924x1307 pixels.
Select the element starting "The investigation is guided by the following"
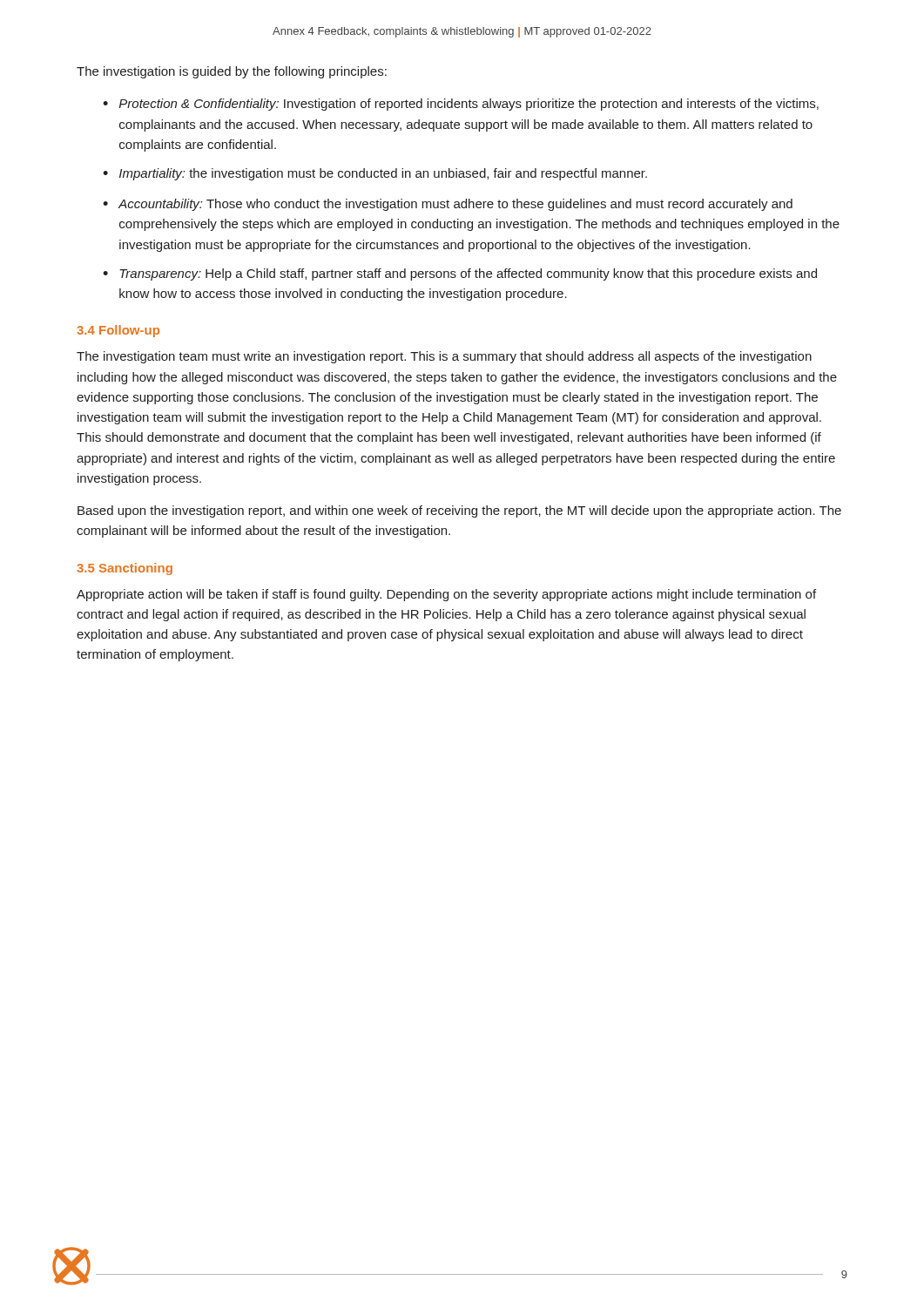232,71
